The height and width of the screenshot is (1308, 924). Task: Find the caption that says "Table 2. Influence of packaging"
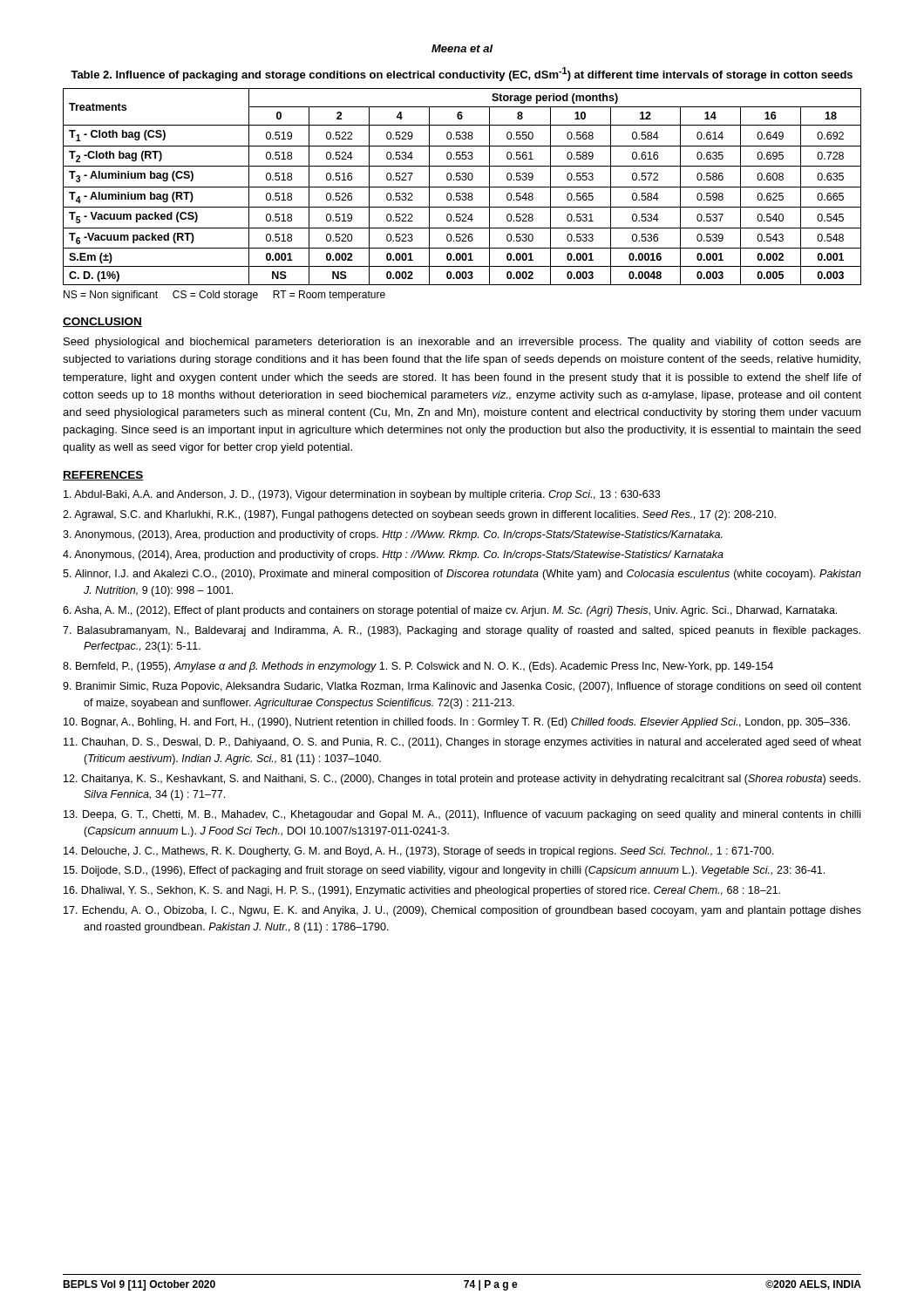coord(462,73)
